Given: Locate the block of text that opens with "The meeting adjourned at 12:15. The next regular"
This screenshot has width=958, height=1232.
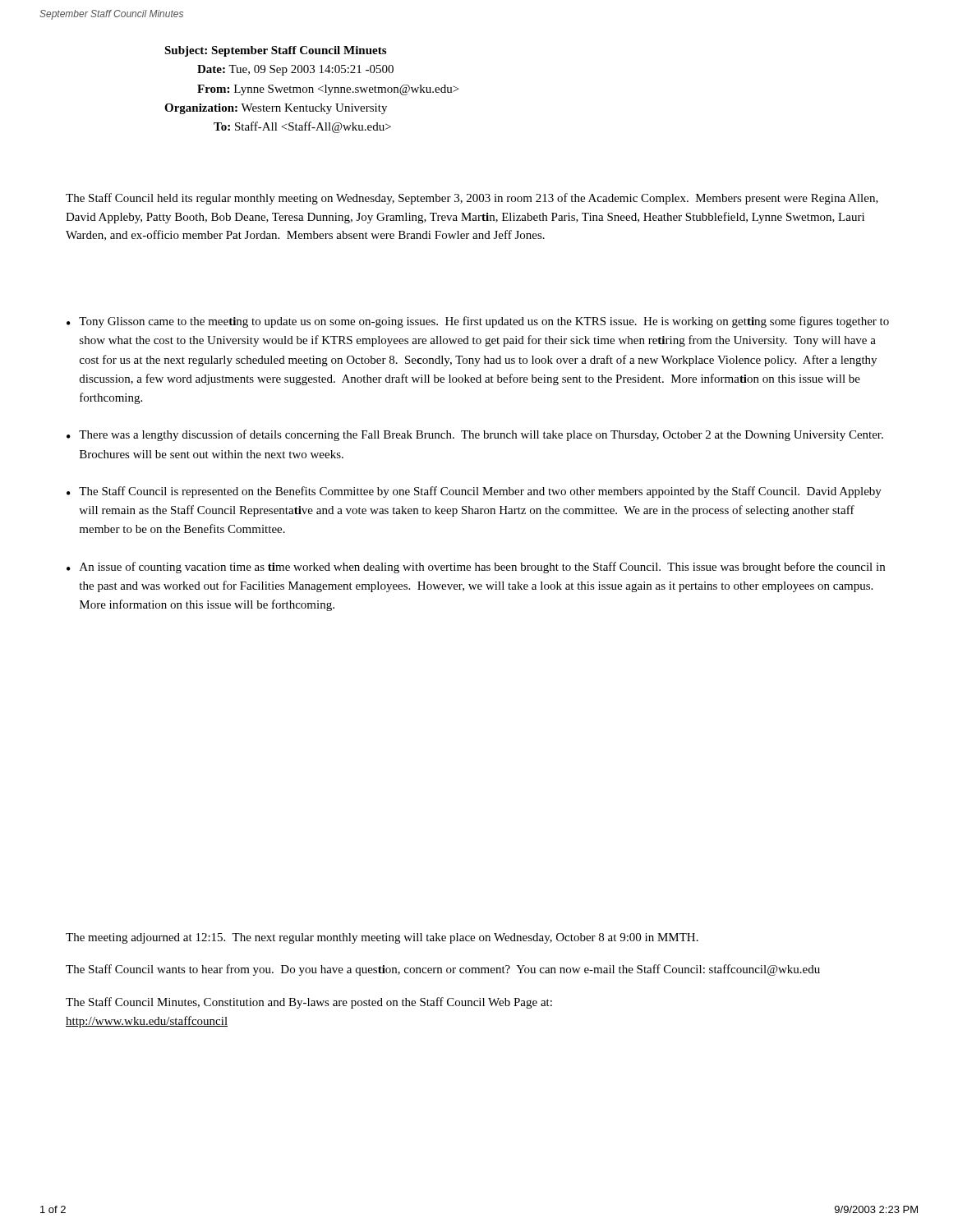Looking at the screenshot, I should [x=382, y=937].
